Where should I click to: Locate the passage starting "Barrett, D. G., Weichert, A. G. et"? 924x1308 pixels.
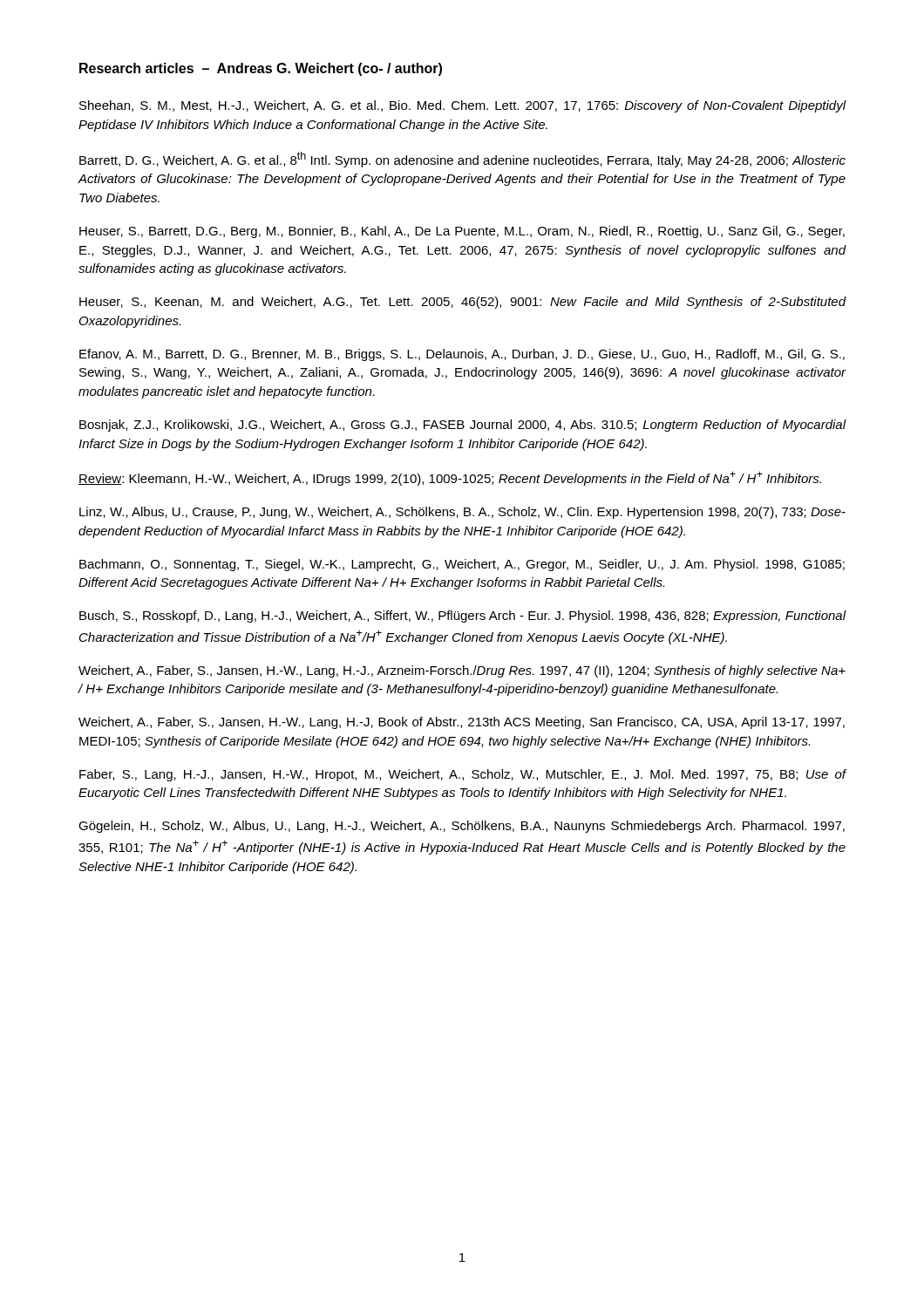[462, 177]
